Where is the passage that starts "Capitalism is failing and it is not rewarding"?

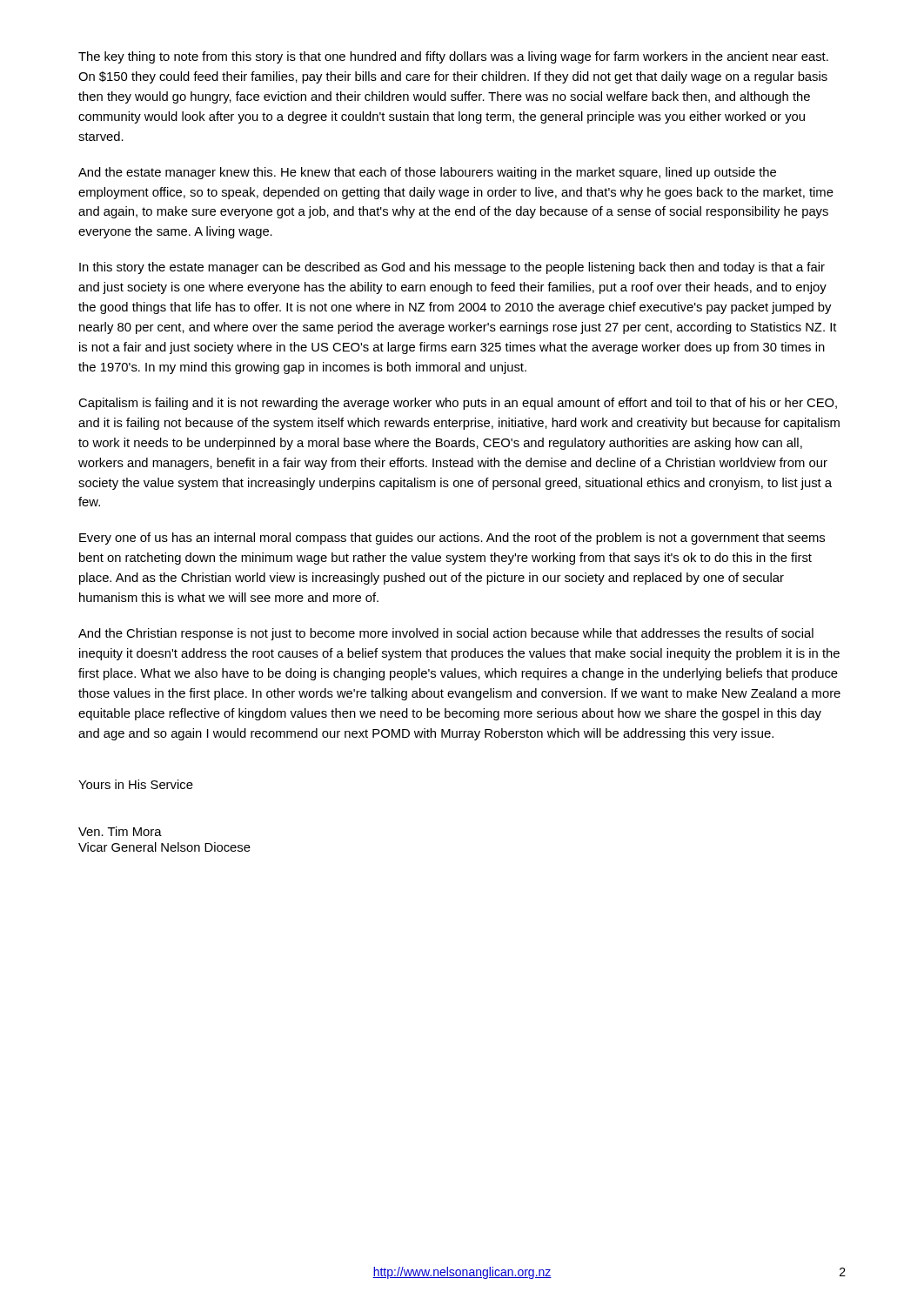point(459,453)
